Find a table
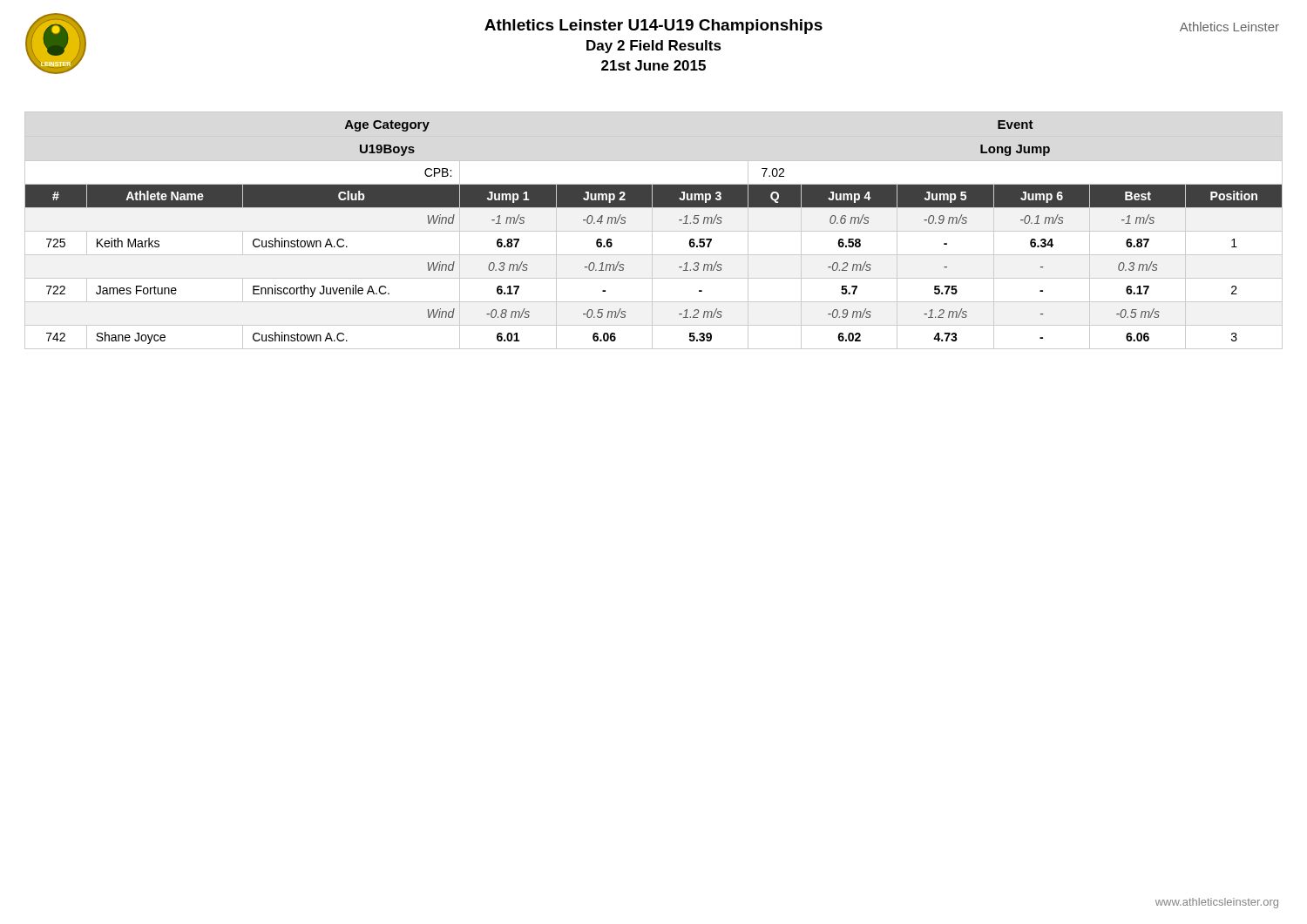This screenshot has width=1307, height=924. pos(654,230)
